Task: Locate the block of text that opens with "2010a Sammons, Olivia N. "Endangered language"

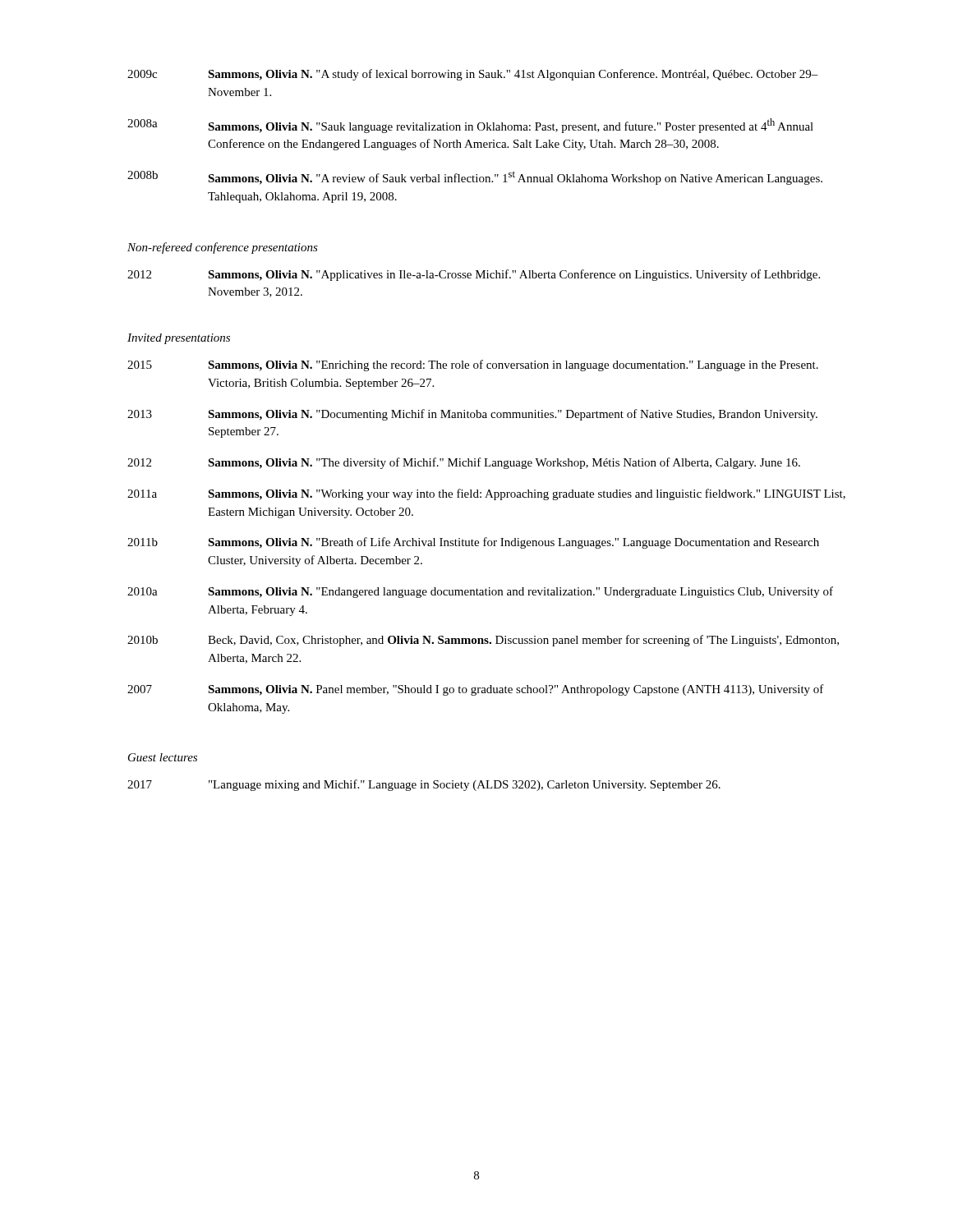Action: [x=491, y=601]
